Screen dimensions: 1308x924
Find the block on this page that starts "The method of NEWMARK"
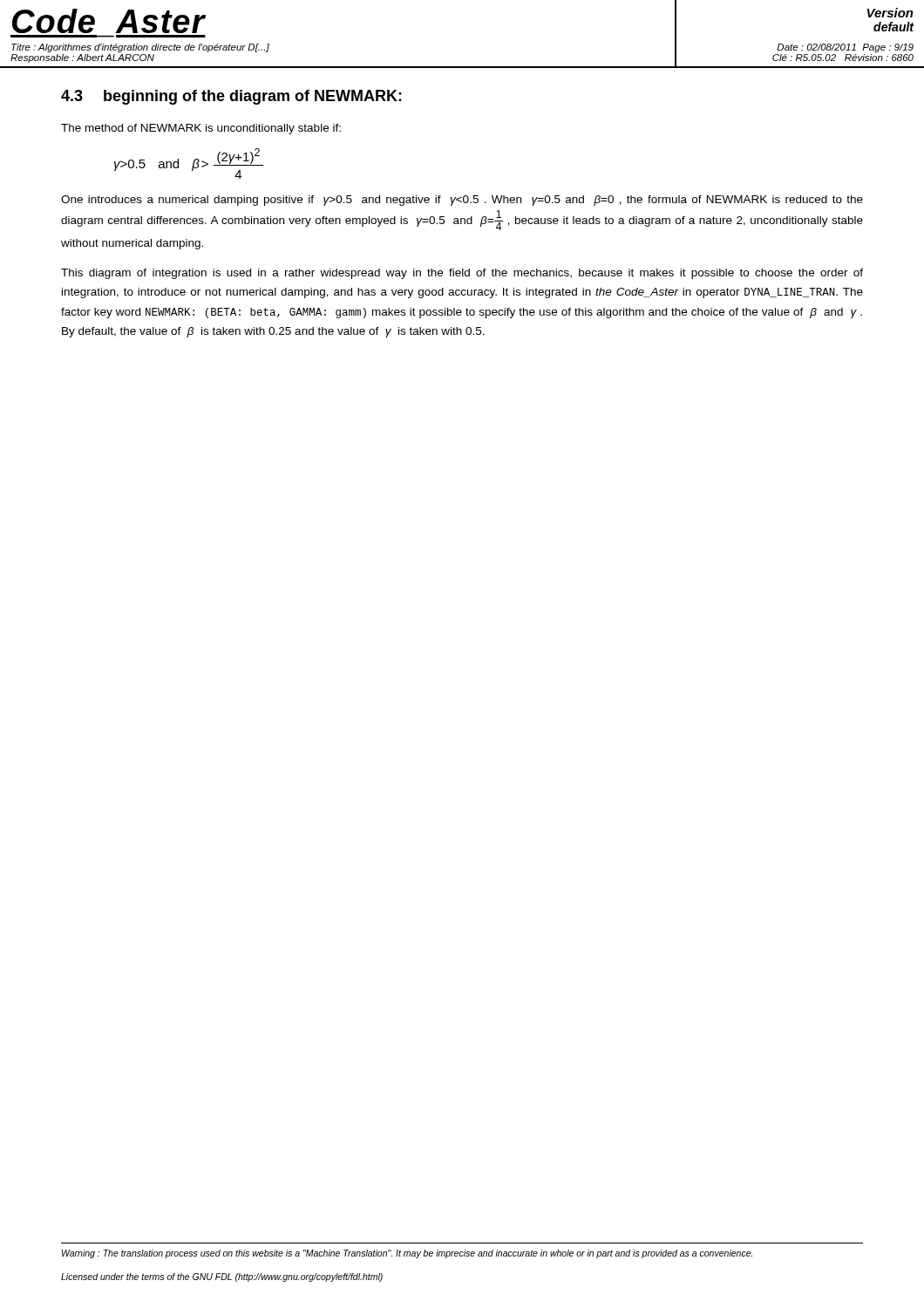point(201,128)
